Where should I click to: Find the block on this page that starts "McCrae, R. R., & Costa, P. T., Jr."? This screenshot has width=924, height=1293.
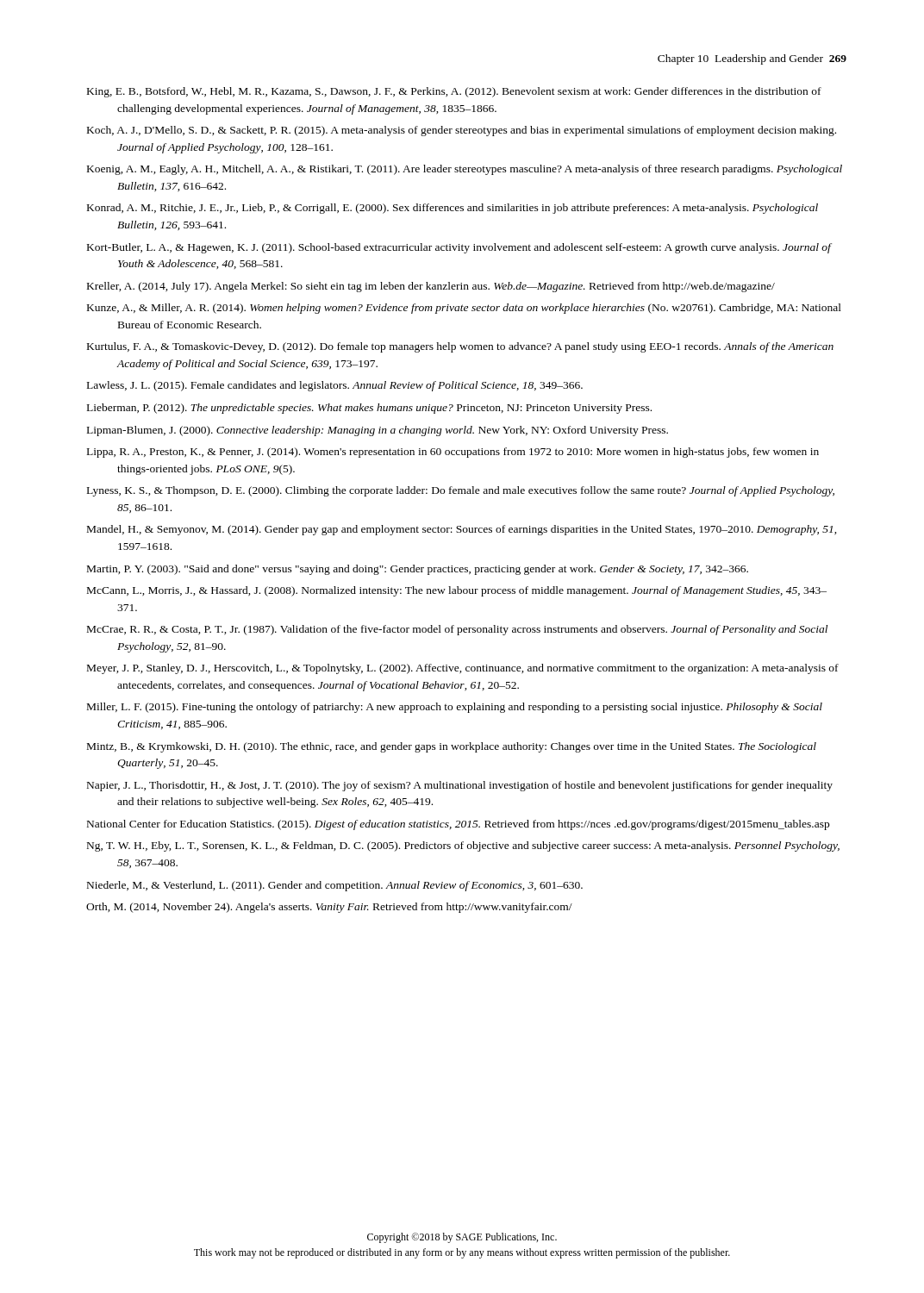point(457,637)
